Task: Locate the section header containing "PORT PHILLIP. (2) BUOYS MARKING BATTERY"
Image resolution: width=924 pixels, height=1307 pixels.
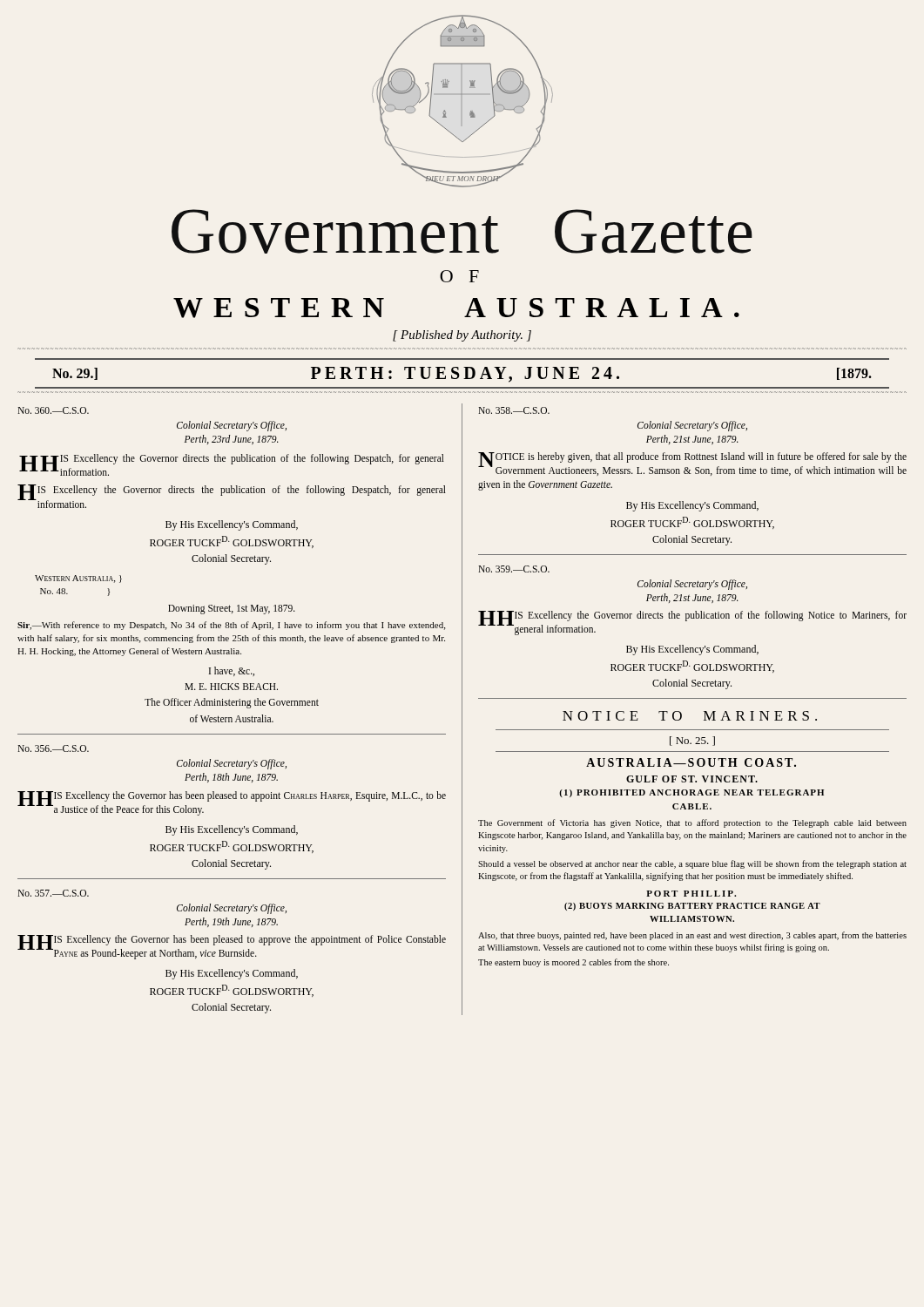Action: pos(692,907)
